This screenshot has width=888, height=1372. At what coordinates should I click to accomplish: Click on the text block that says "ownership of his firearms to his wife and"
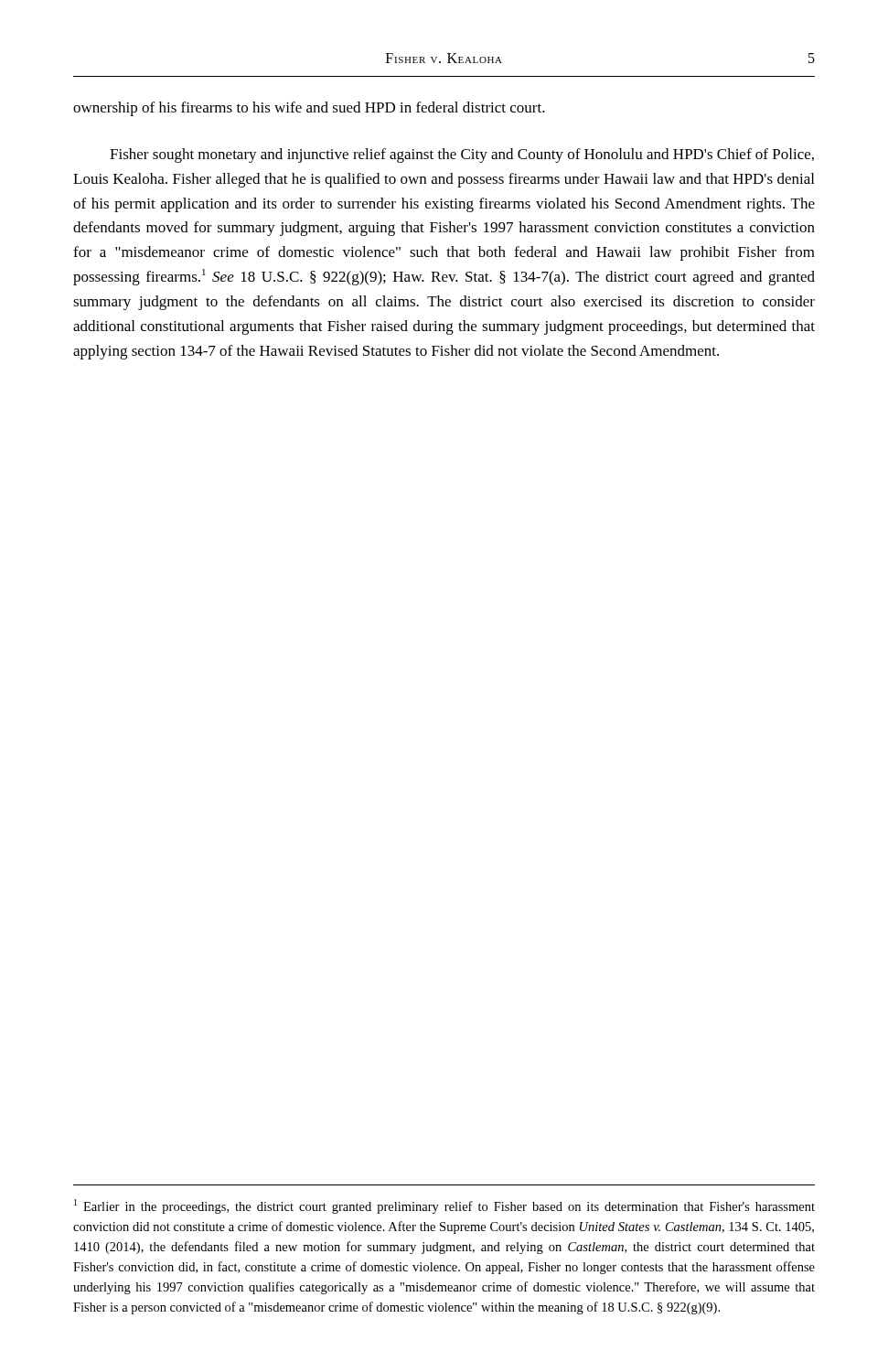point(309,107)
